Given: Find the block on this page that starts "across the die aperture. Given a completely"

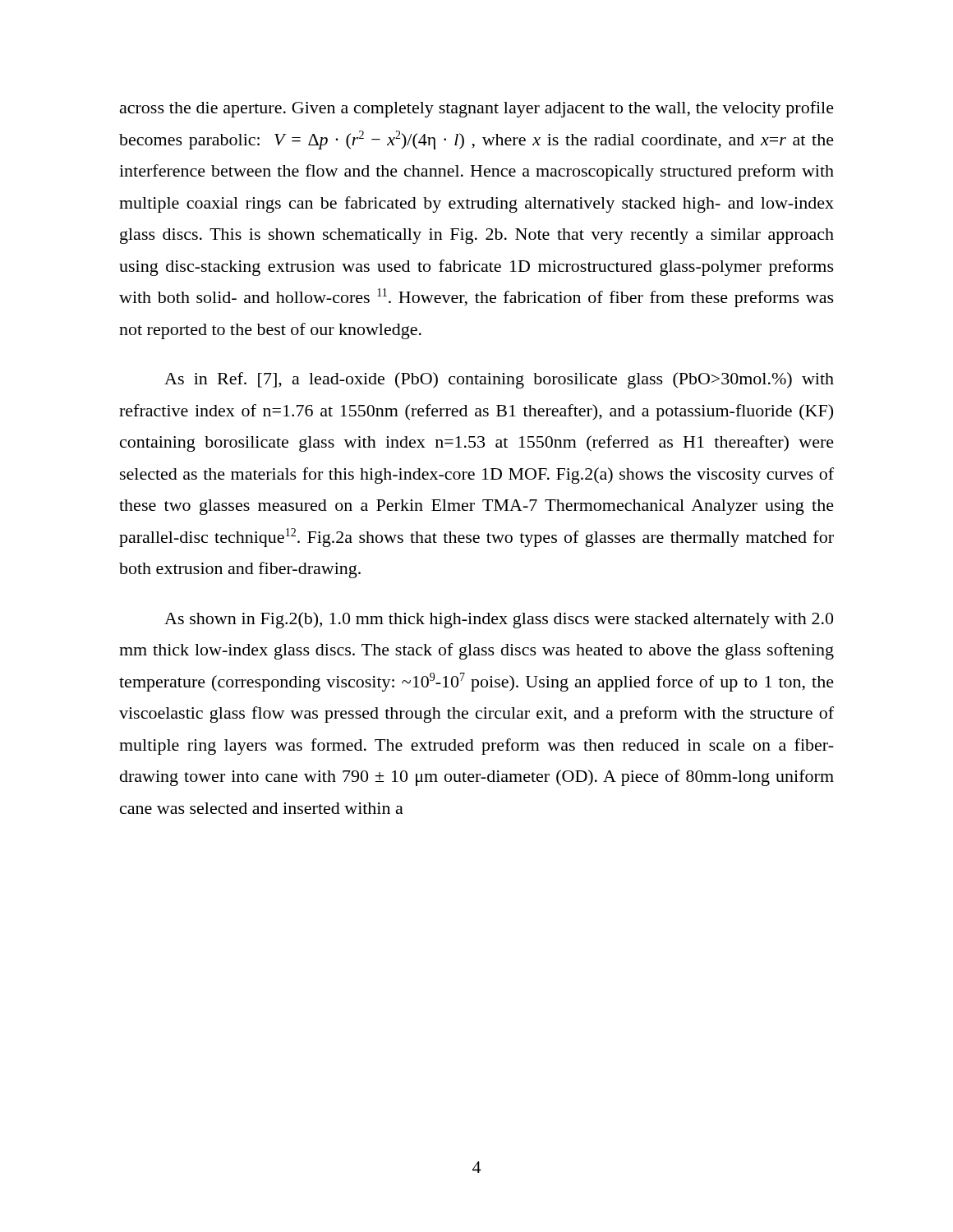Looking at the screenshot, I should (x=476, y=218).
